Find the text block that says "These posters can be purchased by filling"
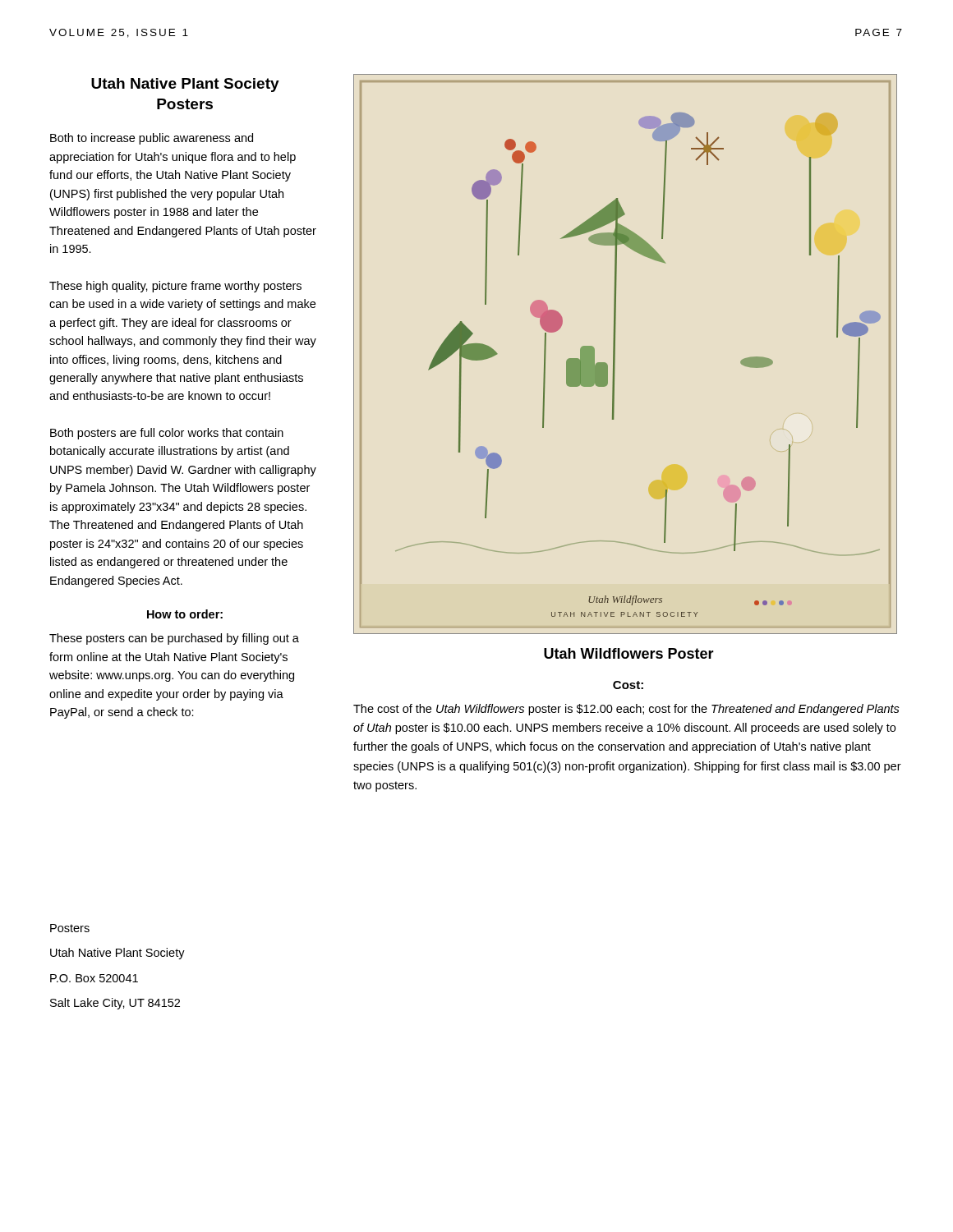The width and height of the screenshot is (953, 1232). point(174,675)
